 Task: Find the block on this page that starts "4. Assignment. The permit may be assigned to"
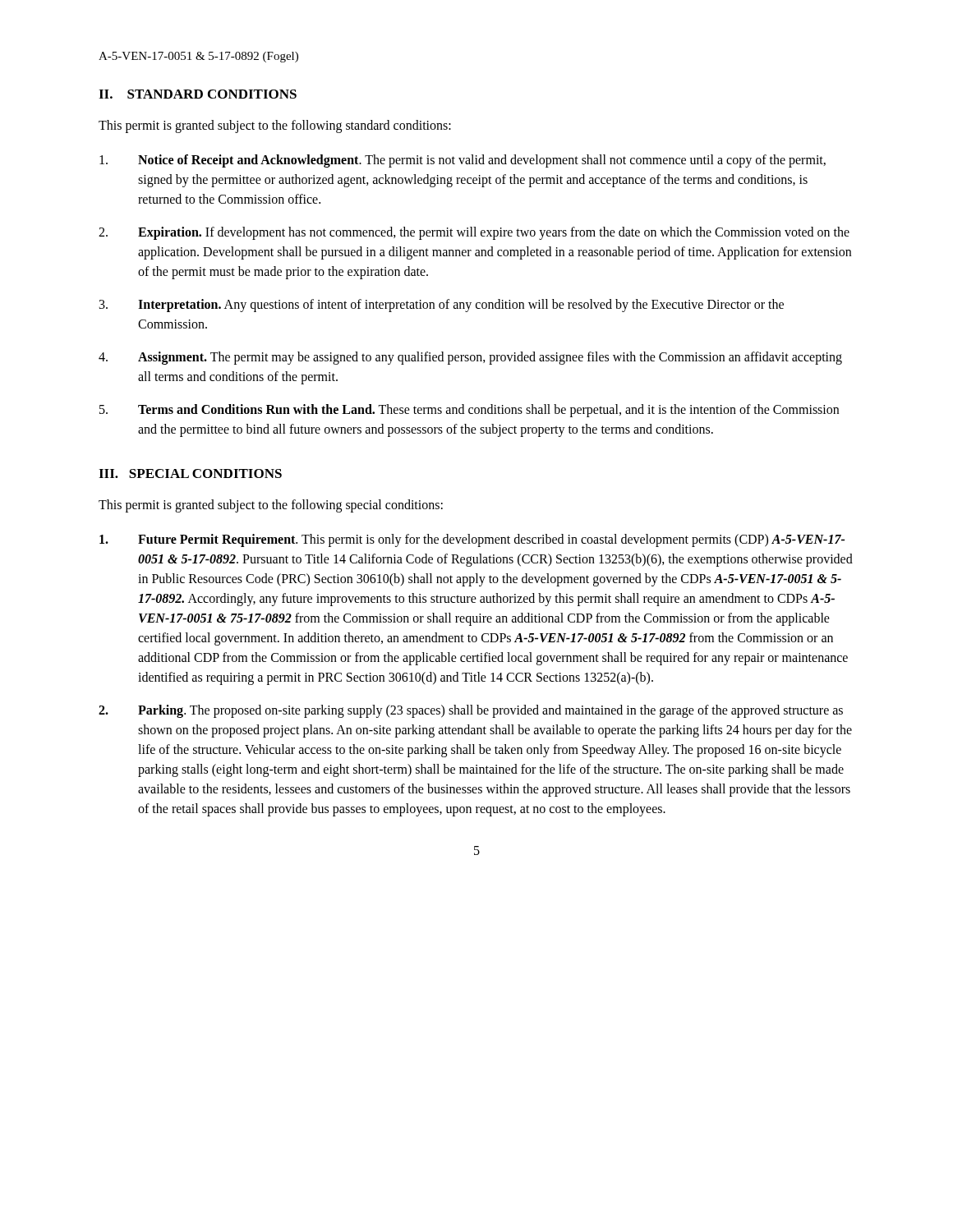pos(476,367)
